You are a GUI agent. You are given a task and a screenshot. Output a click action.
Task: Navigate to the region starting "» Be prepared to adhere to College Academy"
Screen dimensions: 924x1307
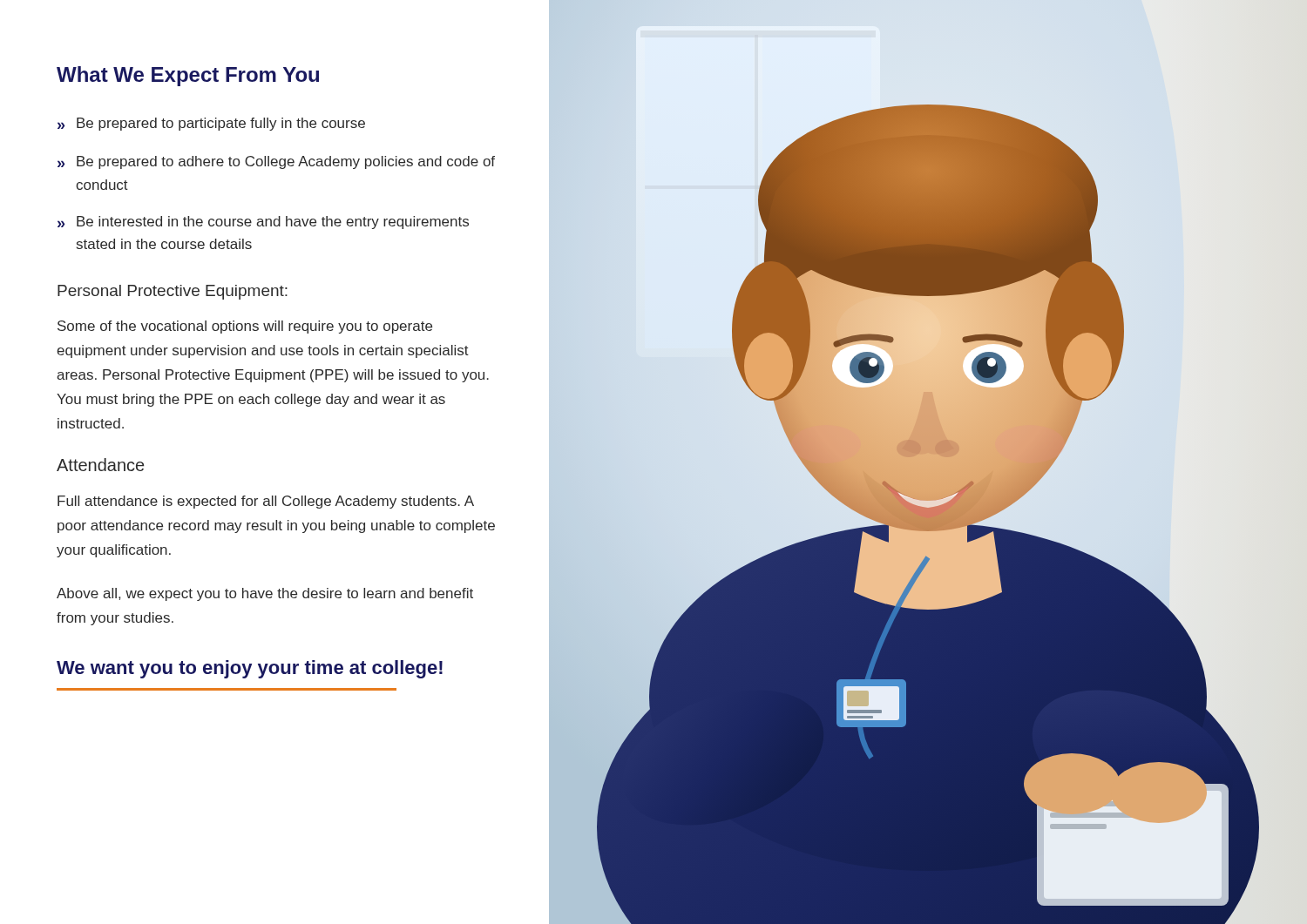[279, 174]
